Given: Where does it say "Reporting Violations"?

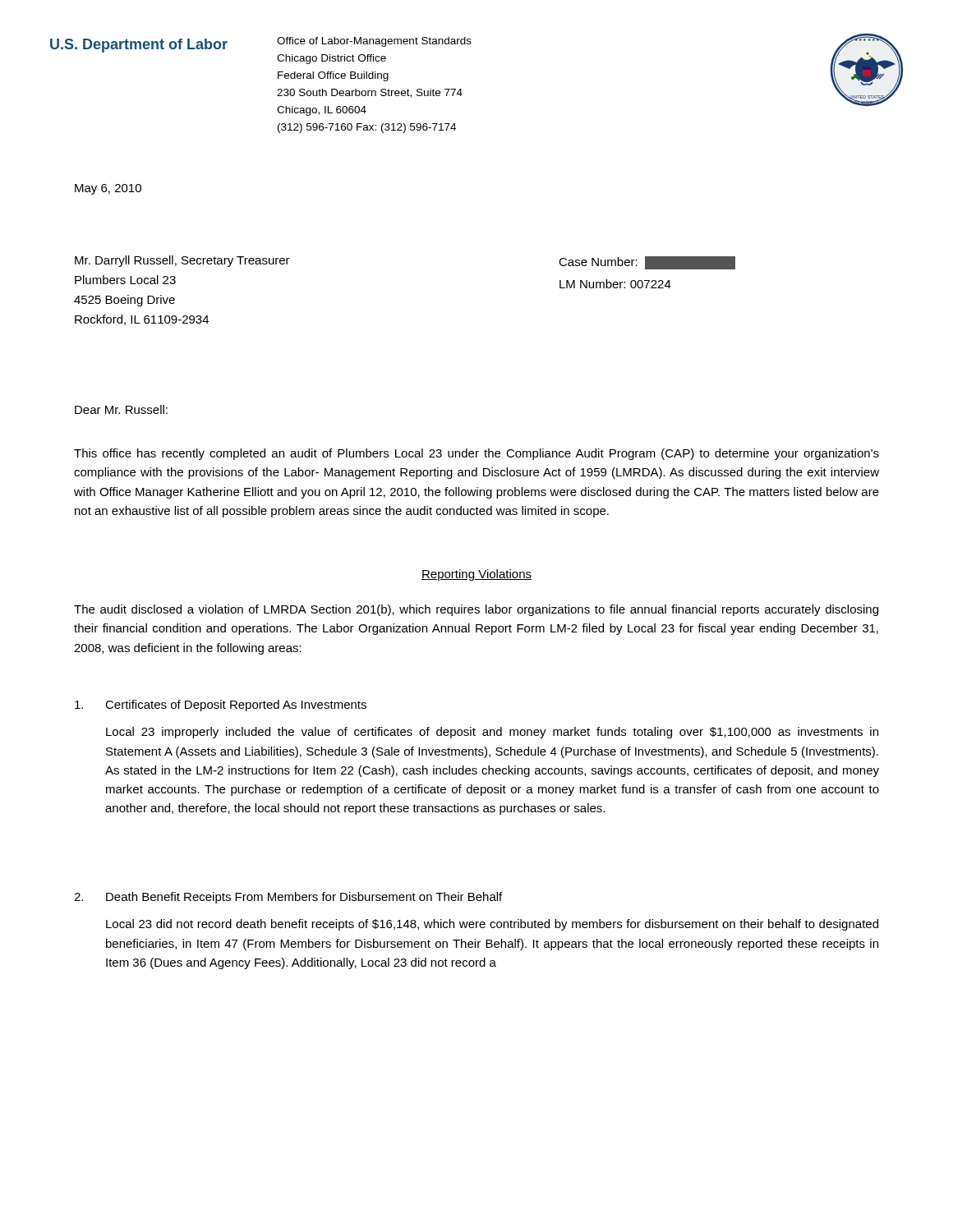Looking at the screenshot, I should pyautogui.click(x=476, y=574).
